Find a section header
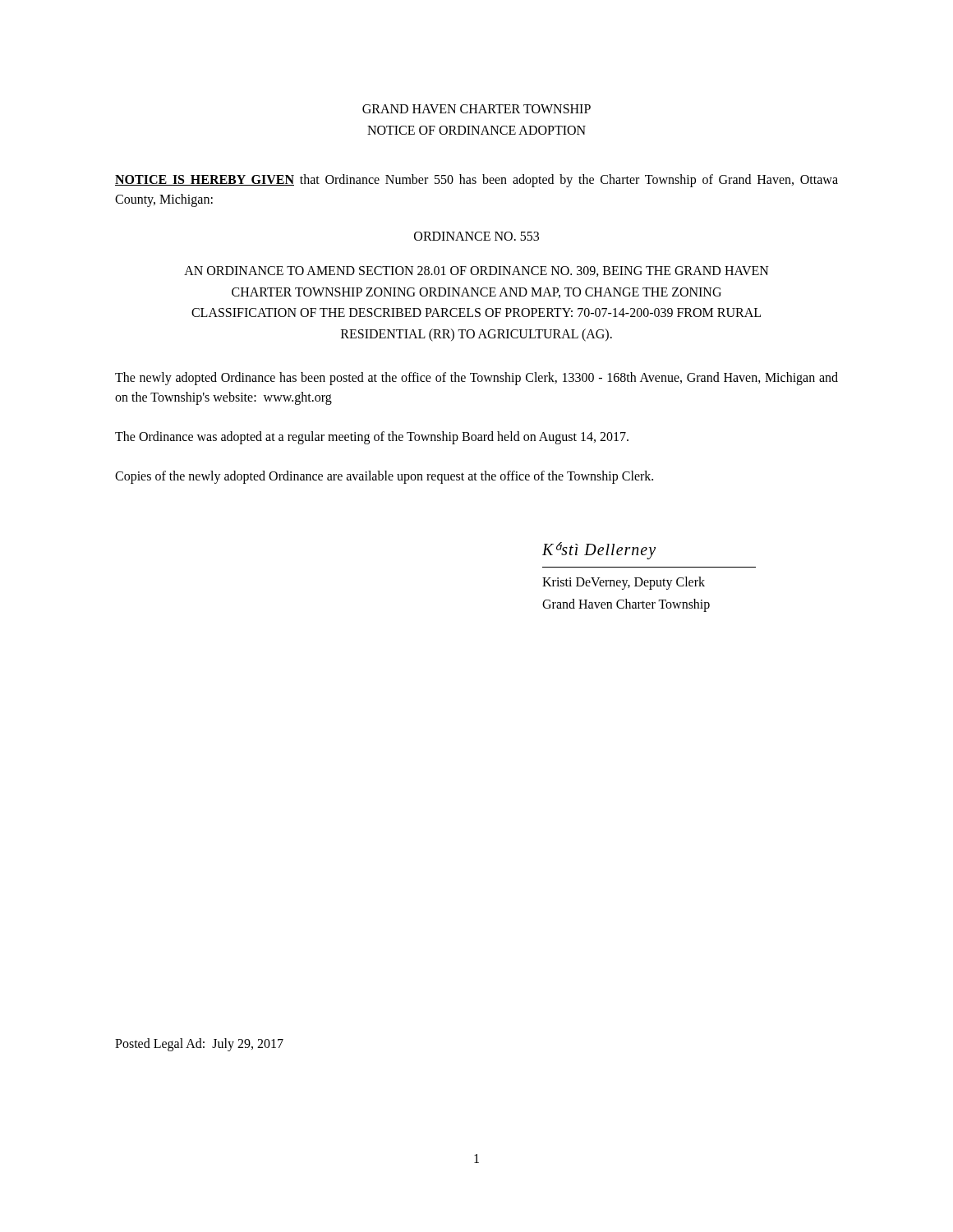Viewport: 953px width, 1232px height. pyautogui.click(x=476, y=236)
